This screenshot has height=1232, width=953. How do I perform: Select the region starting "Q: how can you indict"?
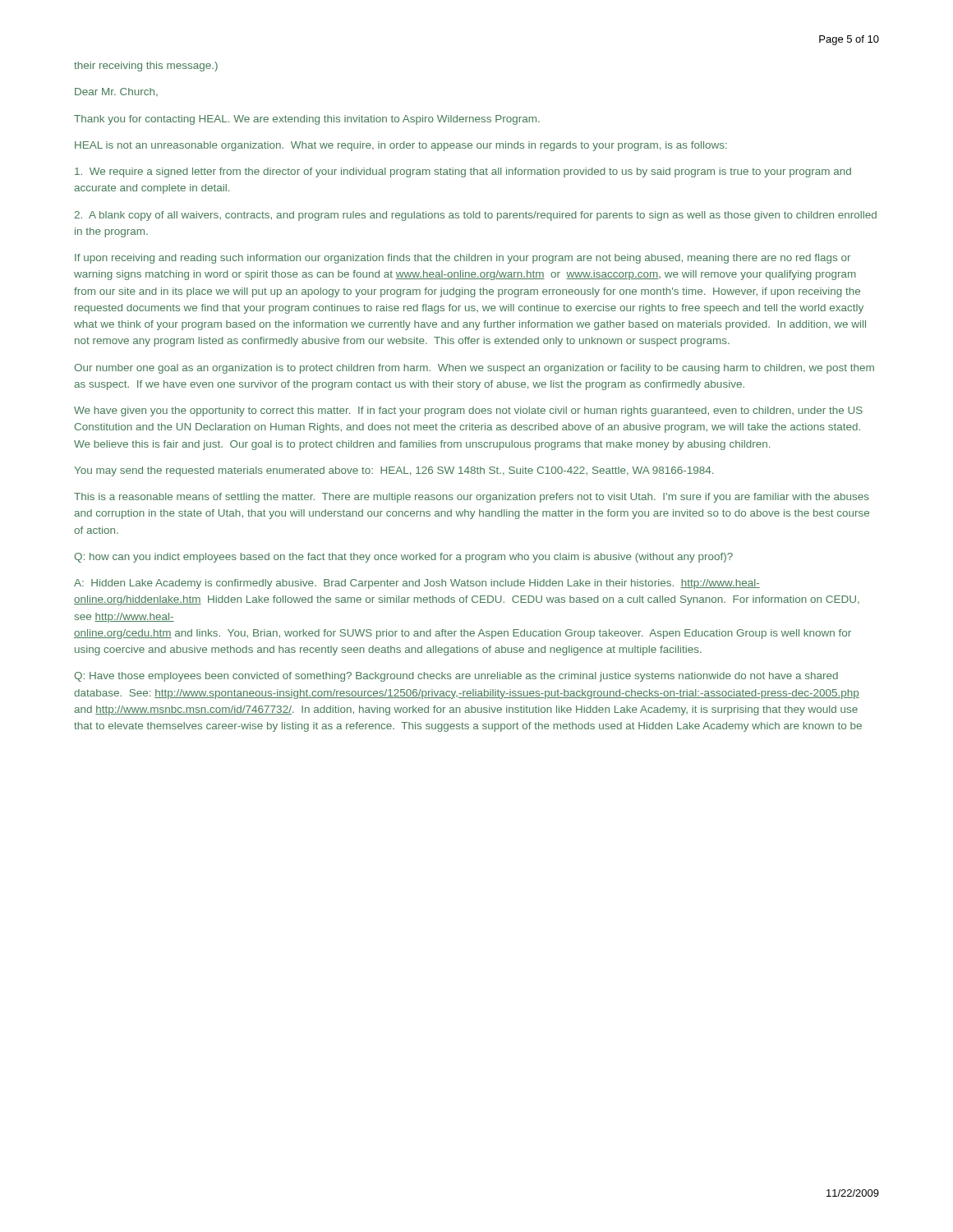(403, 556)
